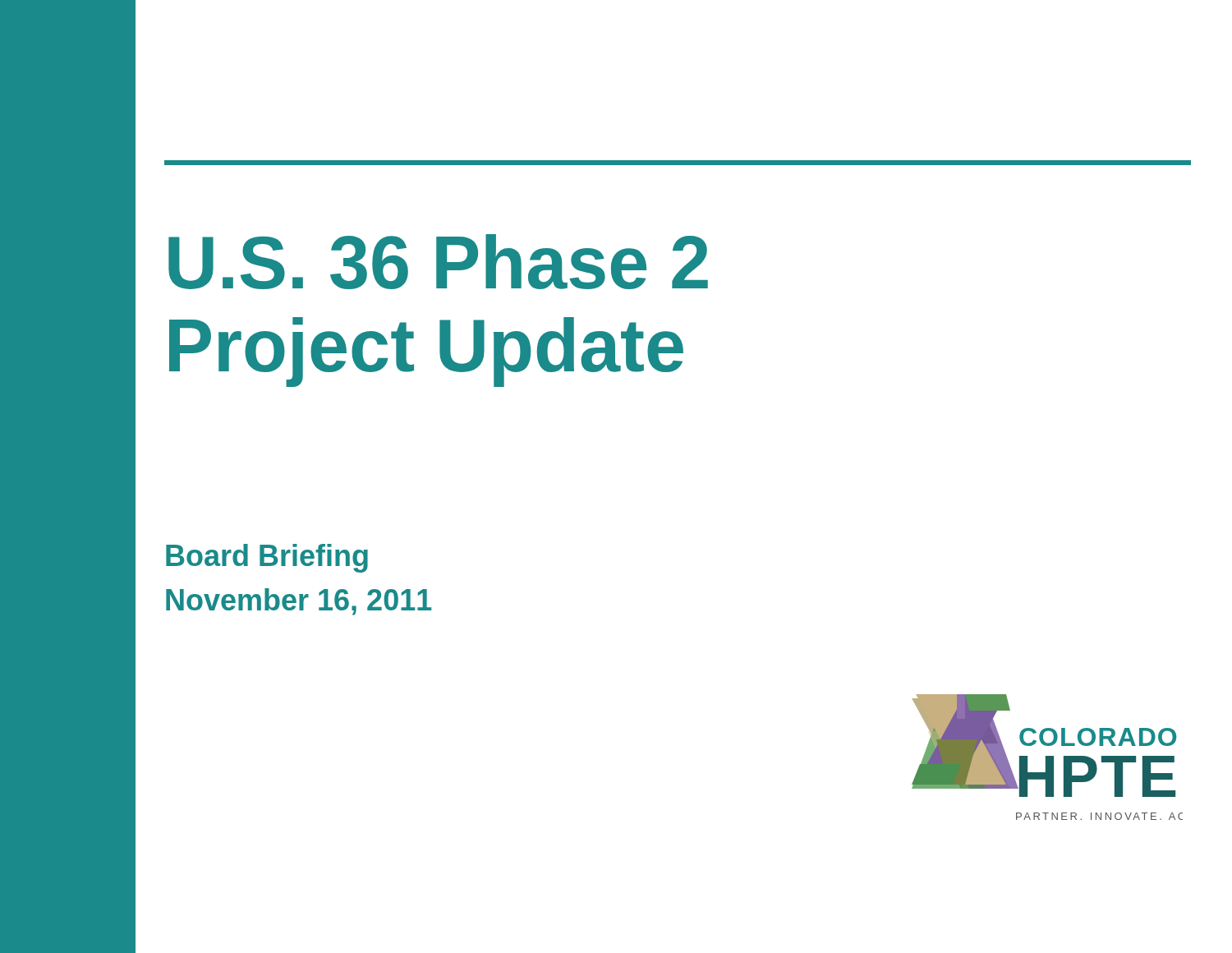
Task: Point to the region starting "Board BriefingNovember 16, 2011"
Action: 411,578
